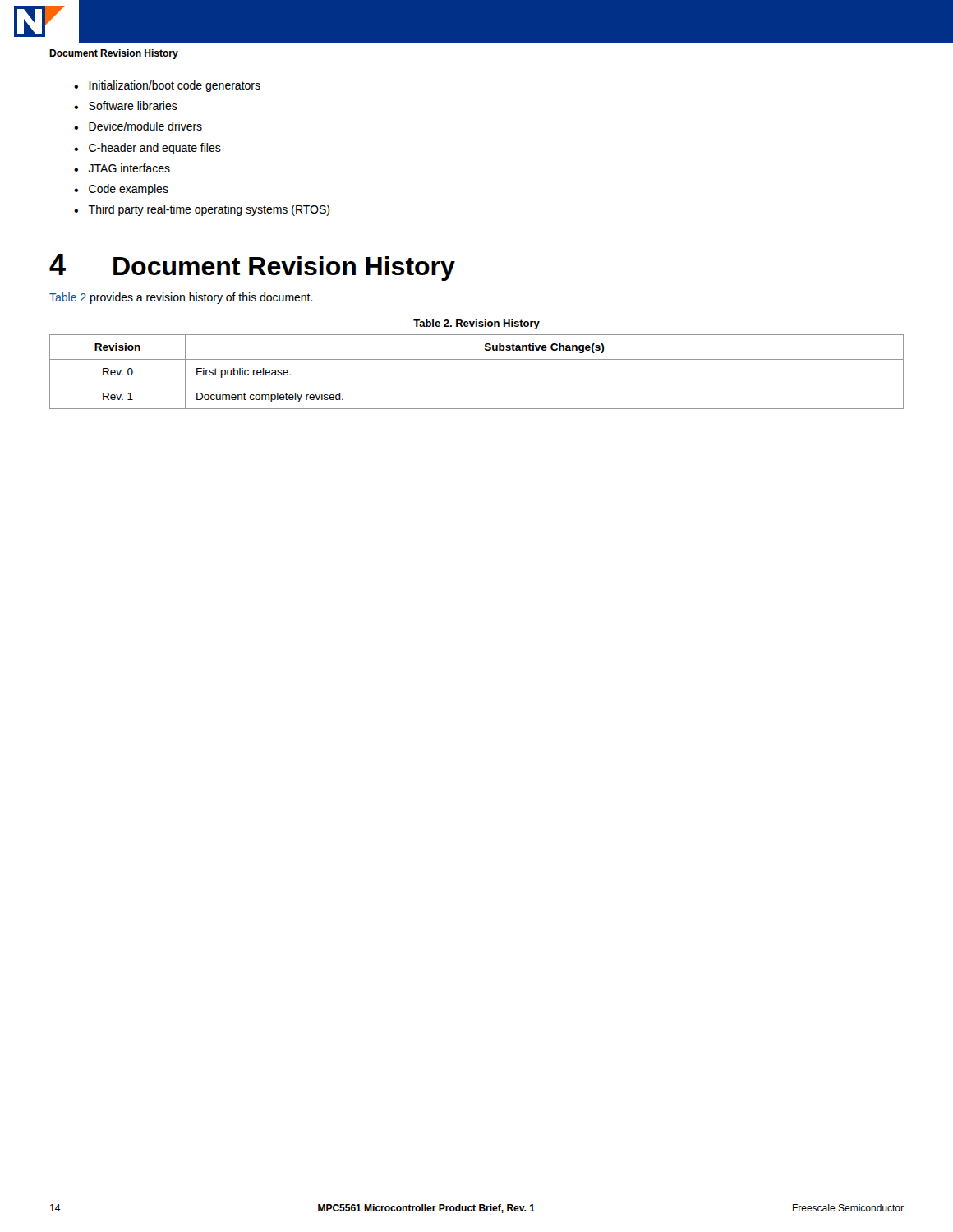Point to the block starting "• Device/module drivers"
Viewport: 953px width, 1232px height.
coord(138,128)
